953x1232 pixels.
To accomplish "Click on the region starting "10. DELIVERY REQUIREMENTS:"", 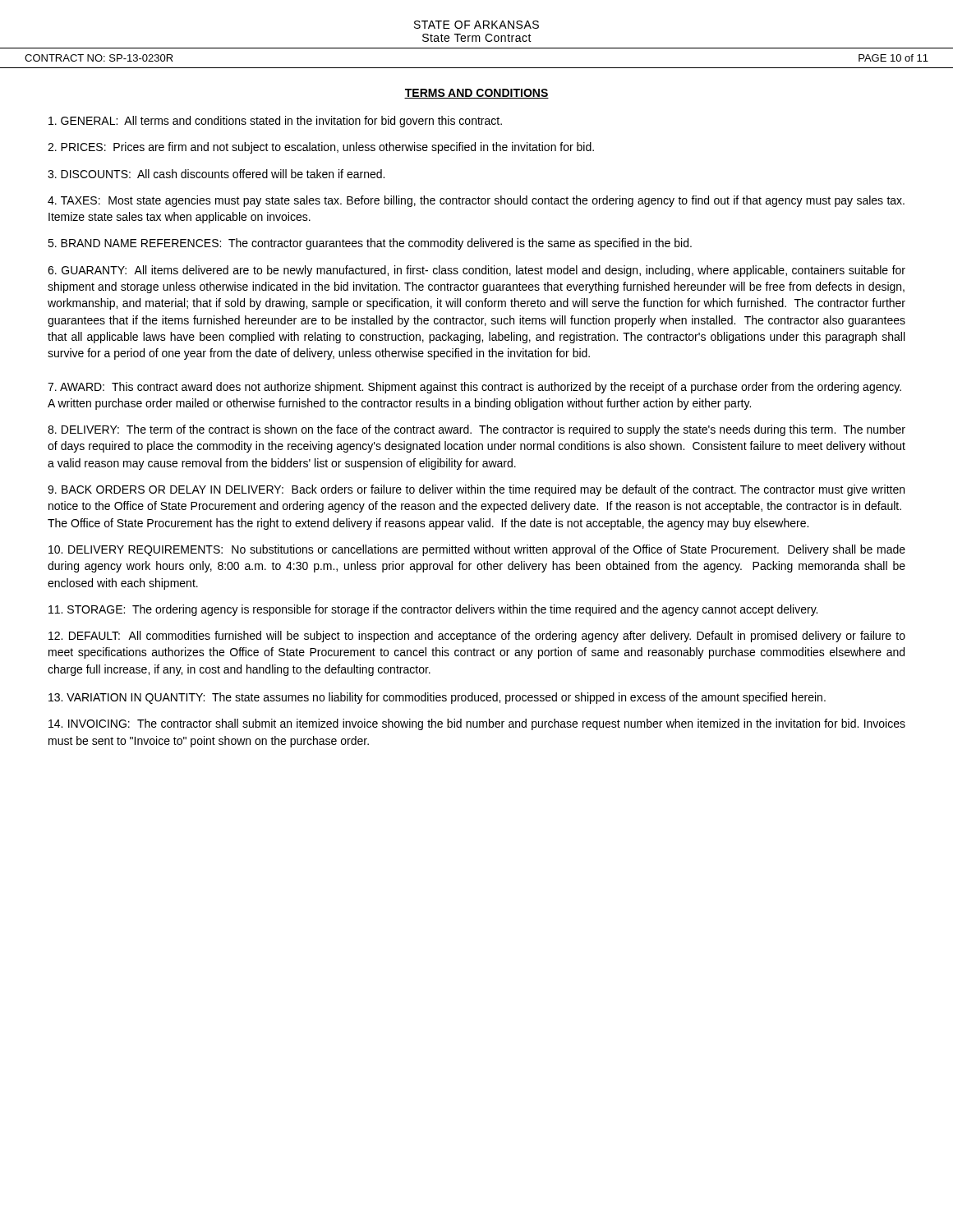I will click(476, 566).
